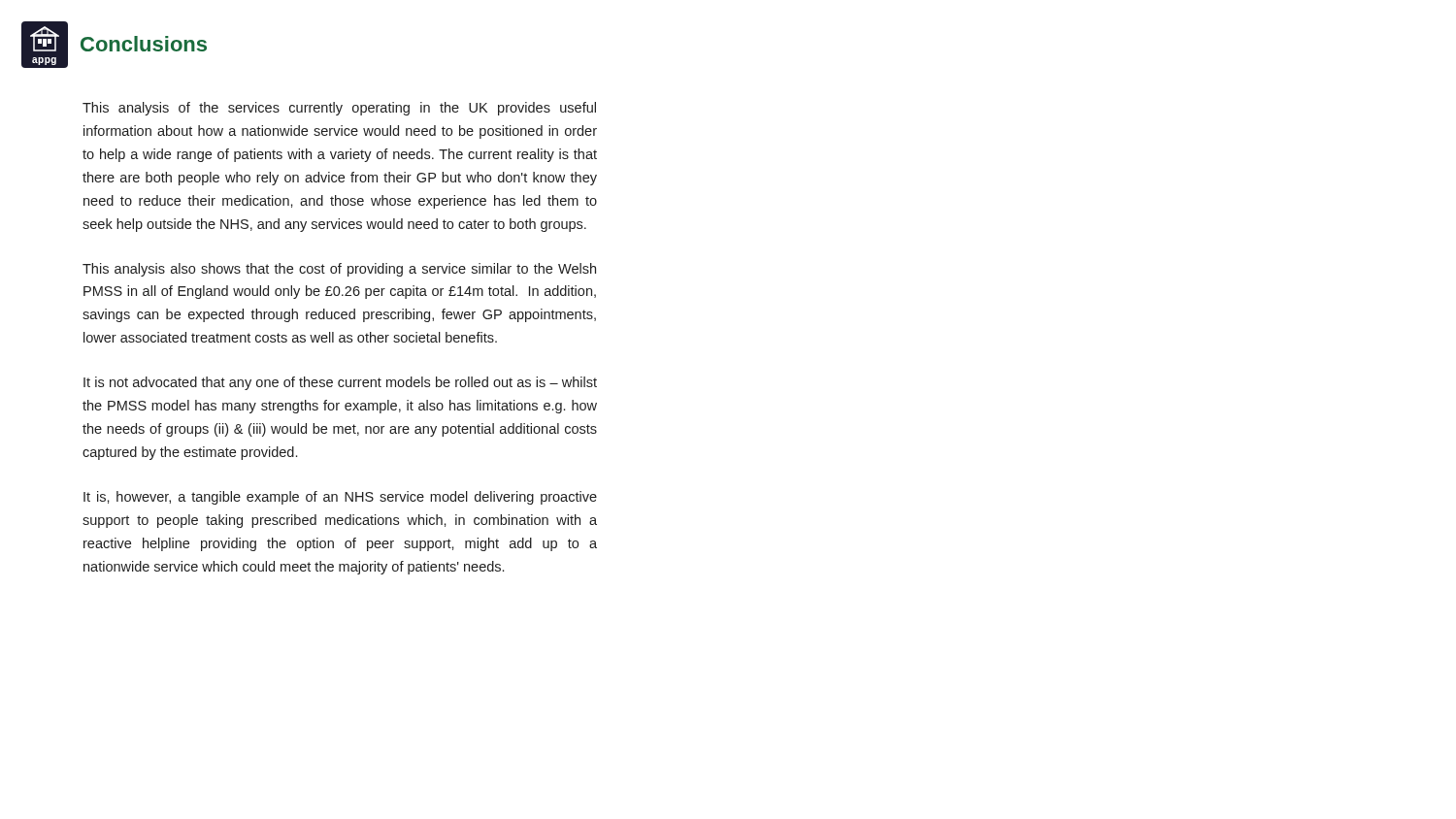Viewport: 1456px width, 819px height.
Task: Navigate to the passage starting "This analysis of the services currently operating in"
Action: pos(340,166)
